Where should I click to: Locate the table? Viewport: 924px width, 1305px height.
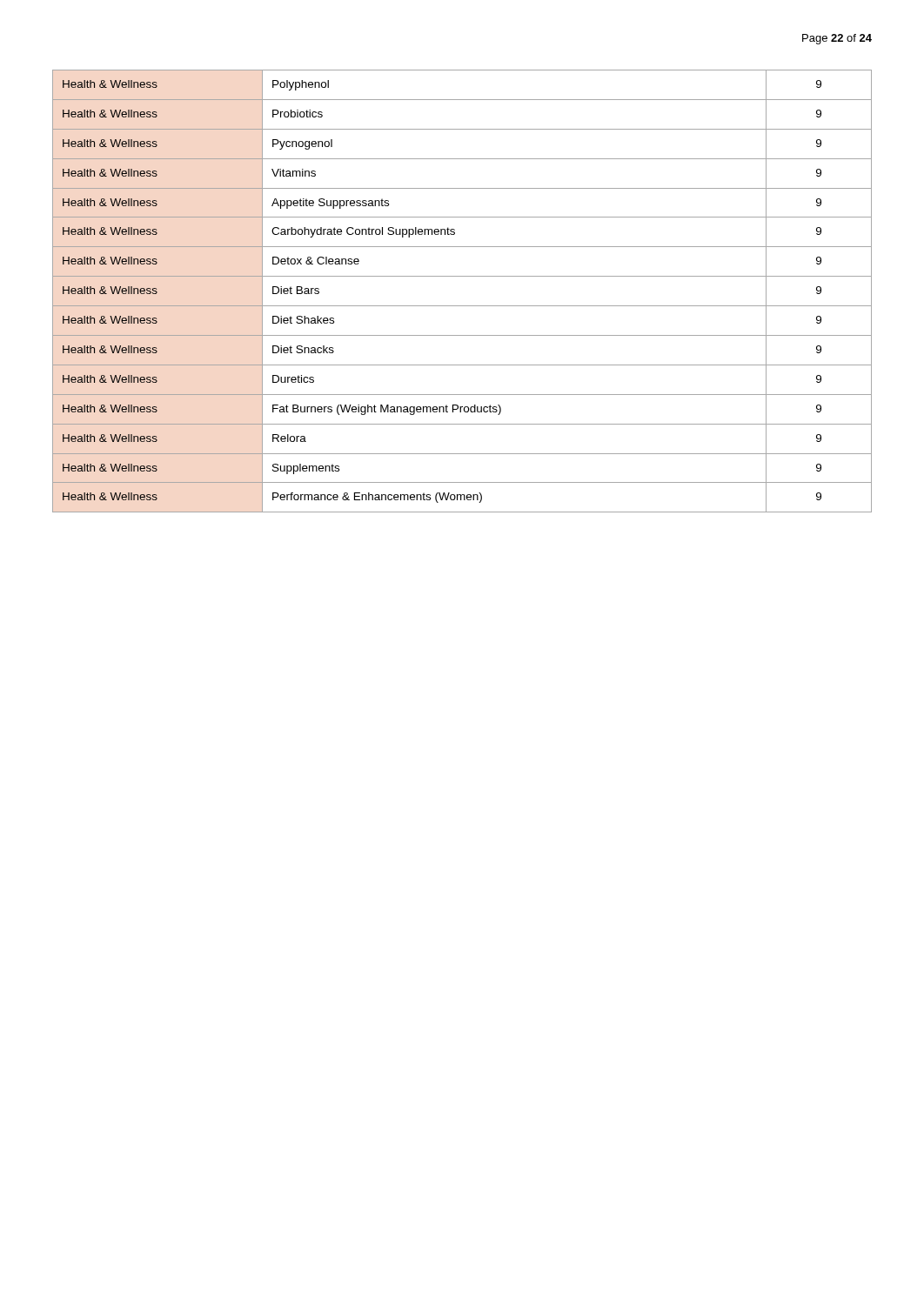(x=462, y=291)
